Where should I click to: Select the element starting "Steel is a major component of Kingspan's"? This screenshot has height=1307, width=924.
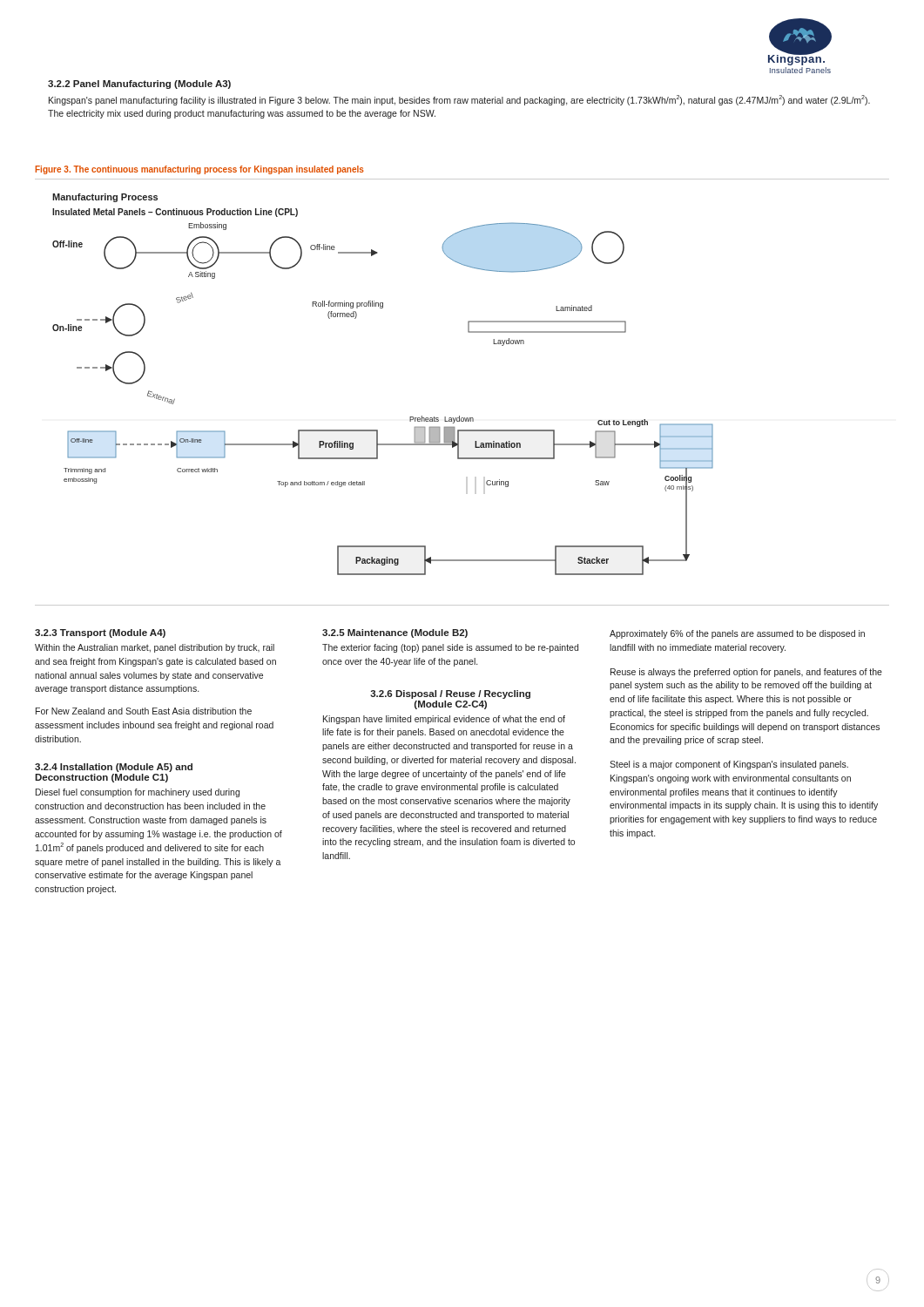point(744,799)
